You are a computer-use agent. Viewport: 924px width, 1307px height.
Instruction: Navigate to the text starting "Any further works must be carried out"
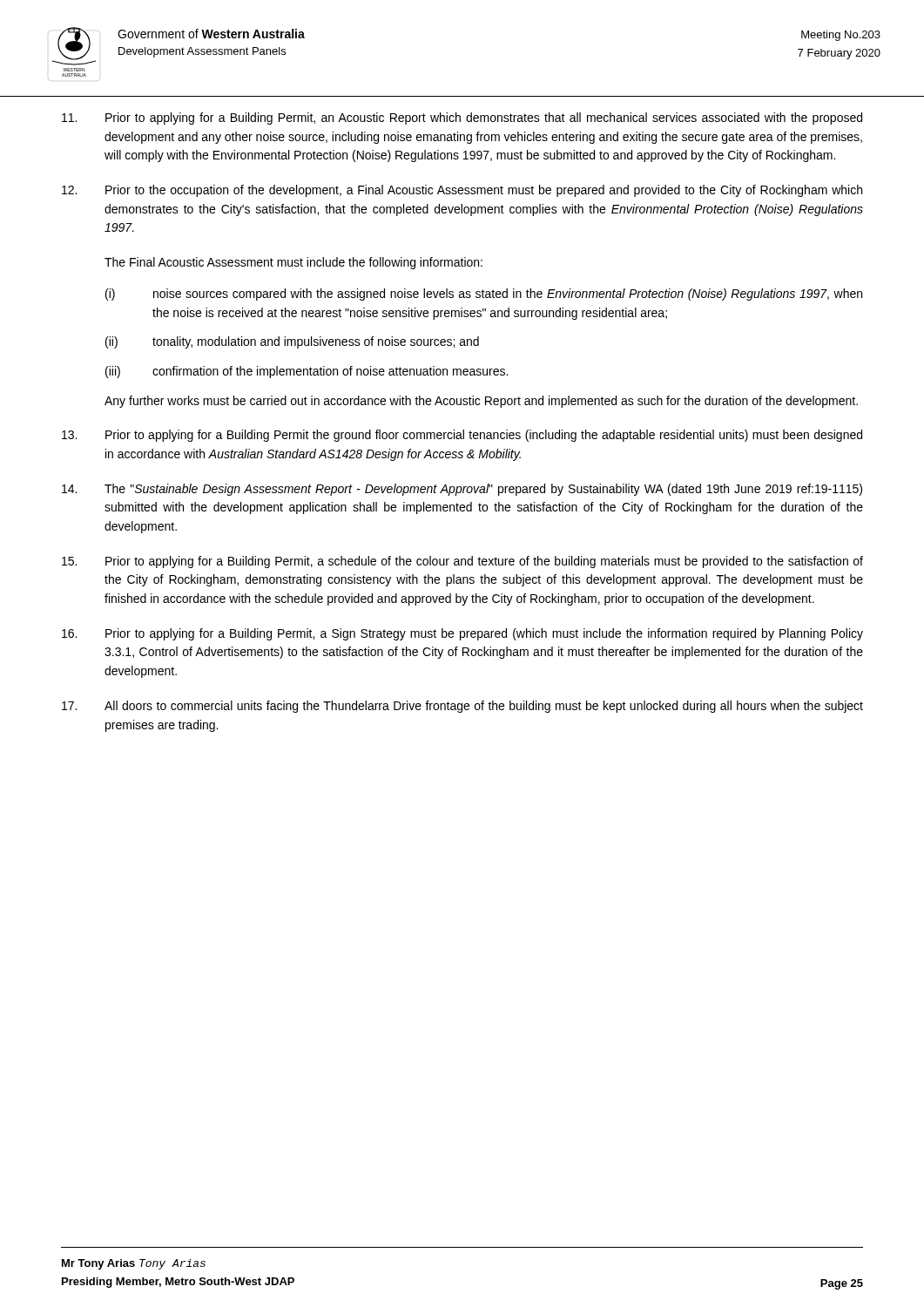[x=482, y=400]
